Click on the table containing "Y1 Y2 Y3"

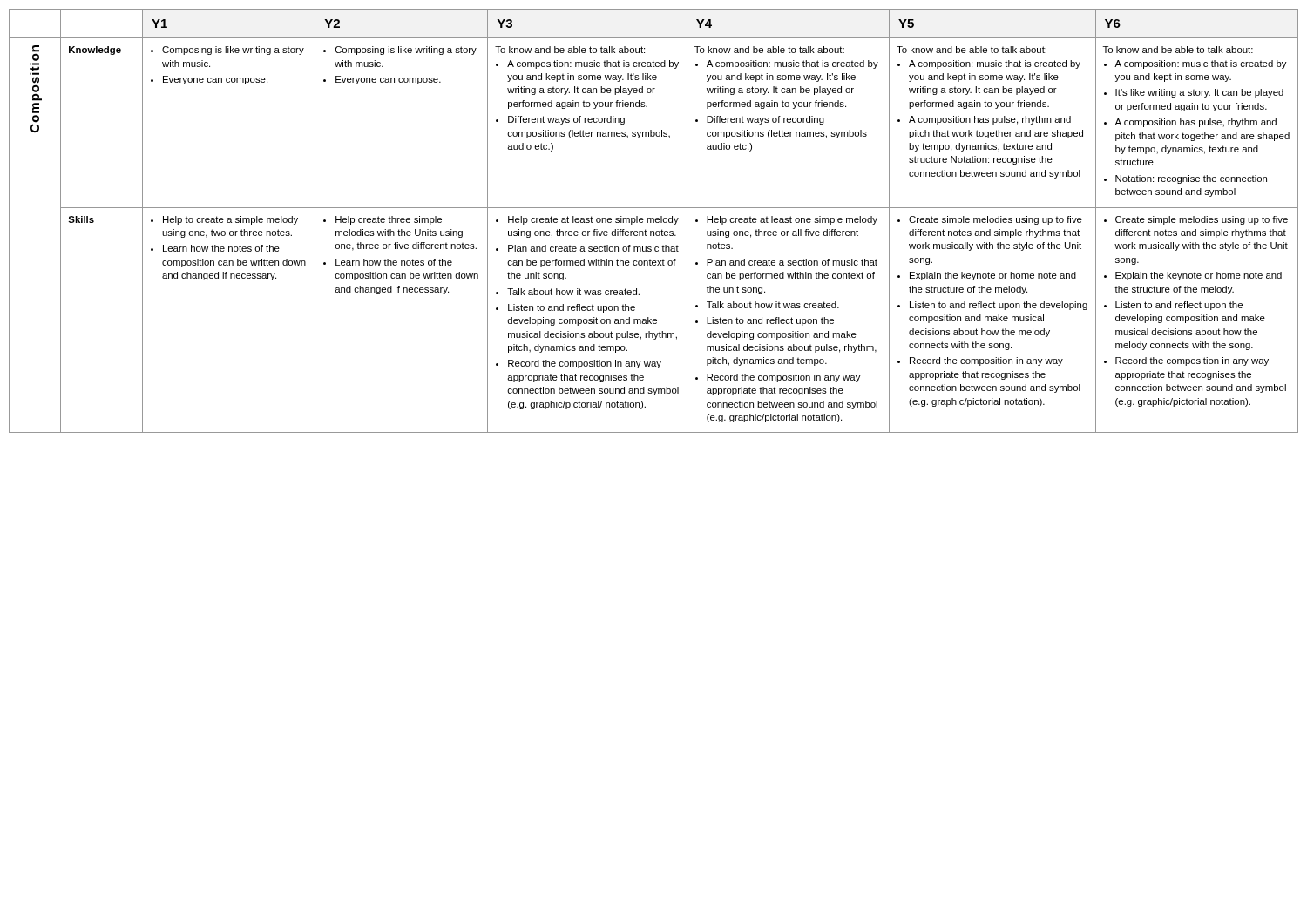coord(654,221)
